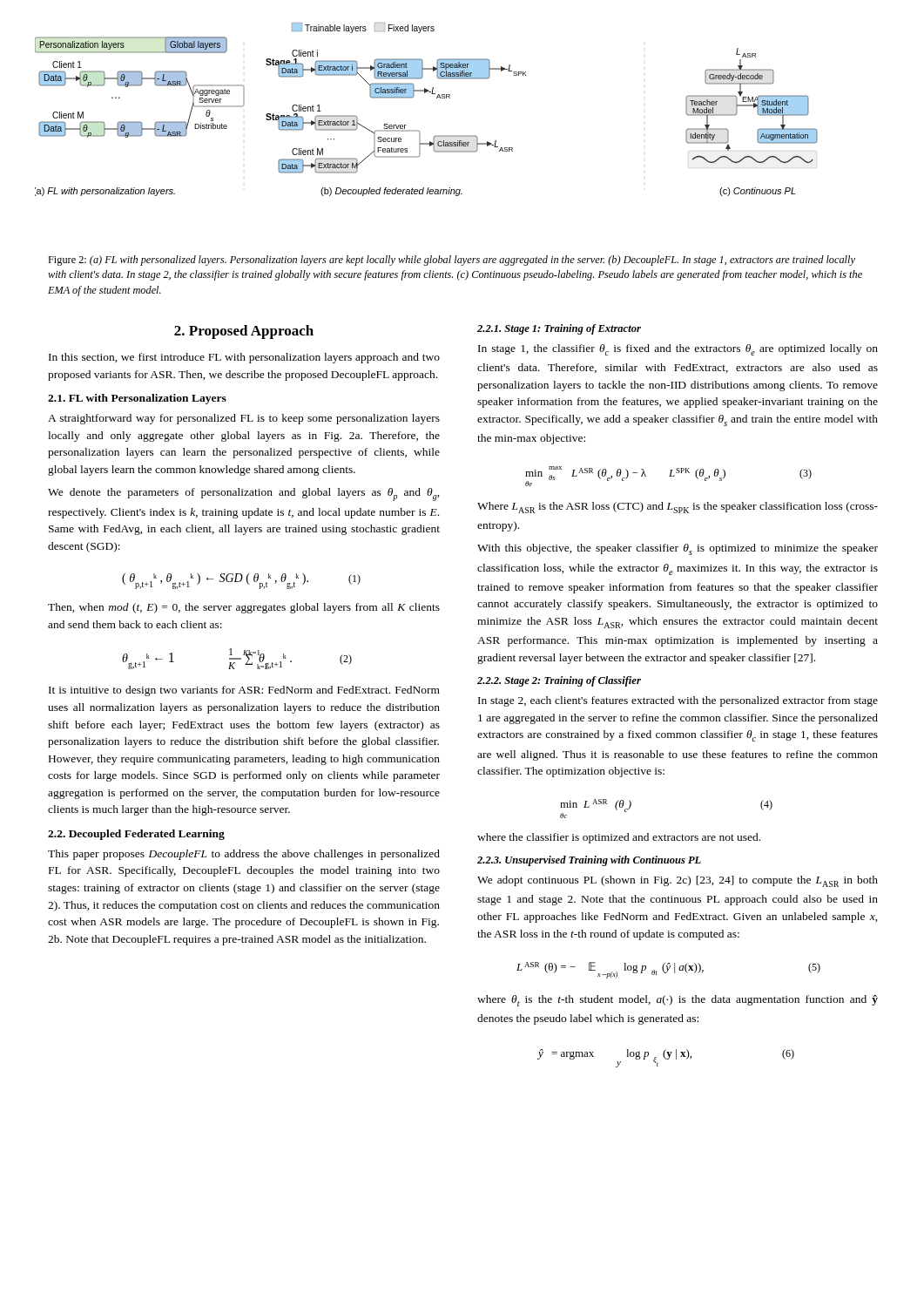Locate the section header with the text "2. Proposed Approach"
Image resolution: width=924 pixels, height=1307 pixels.
point(244,331)
